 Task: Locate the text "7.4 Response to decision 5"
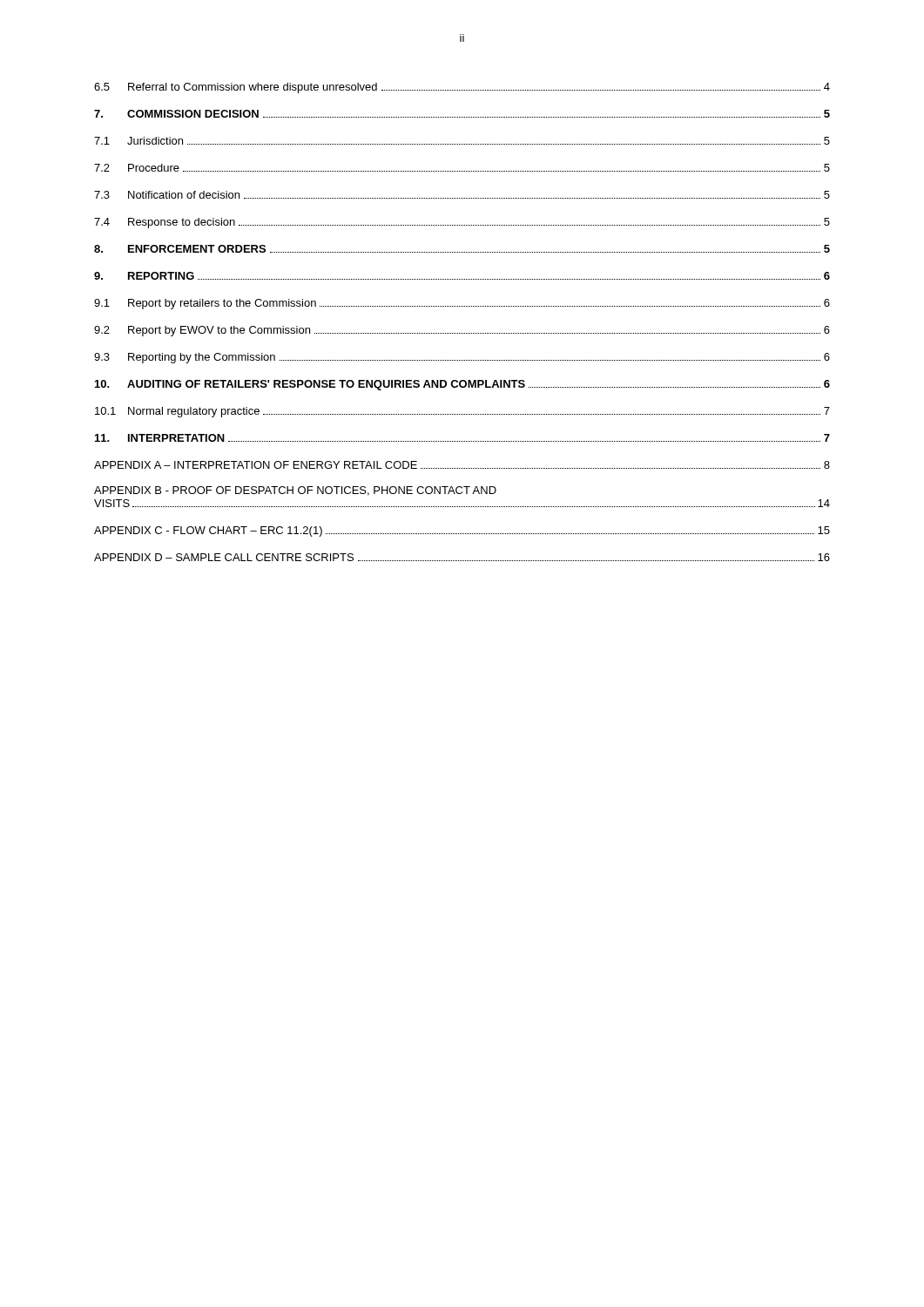(462, 221)
